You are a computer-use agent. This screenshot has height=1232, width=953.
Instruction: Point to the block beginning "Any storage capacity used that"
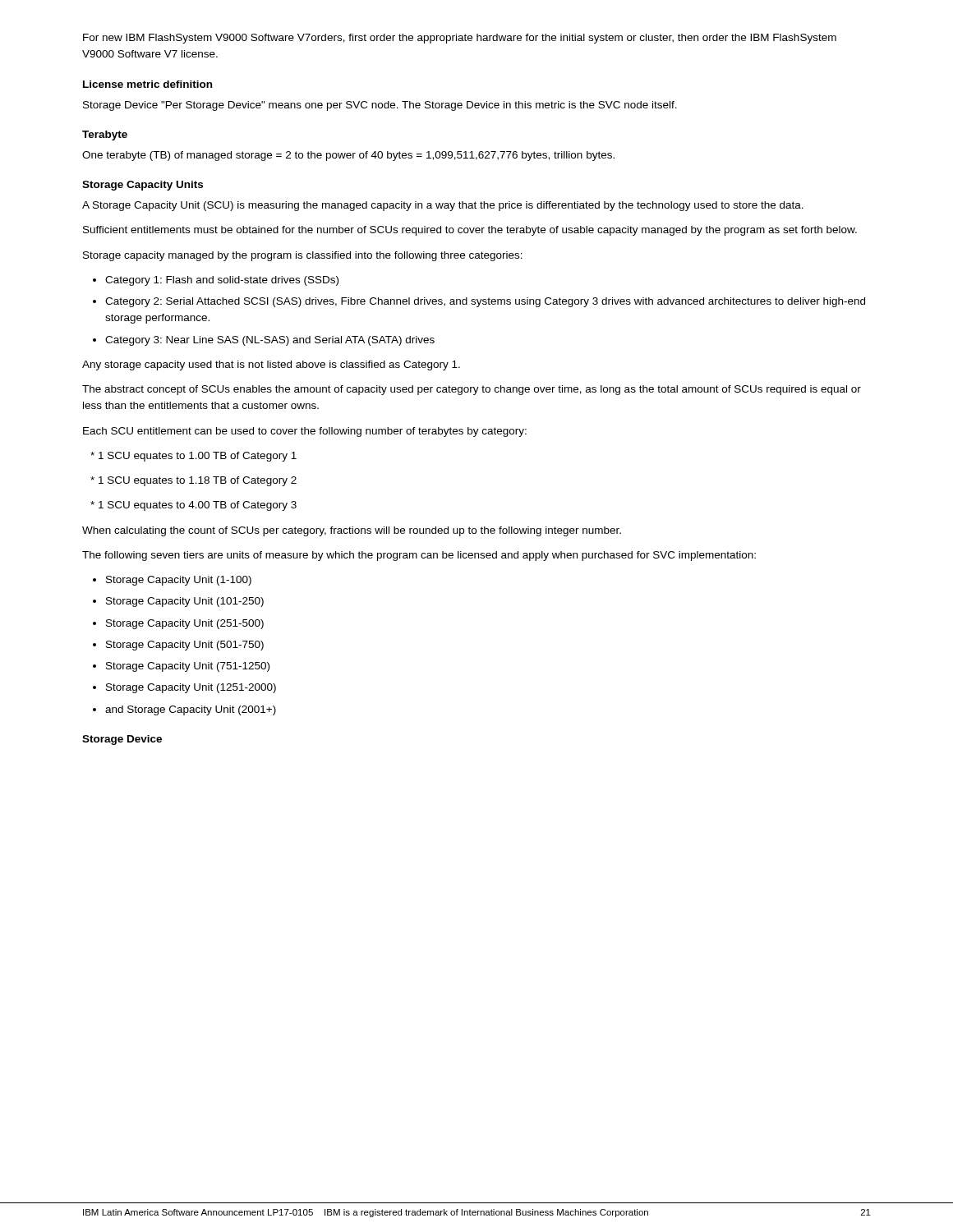click(271, 364)
